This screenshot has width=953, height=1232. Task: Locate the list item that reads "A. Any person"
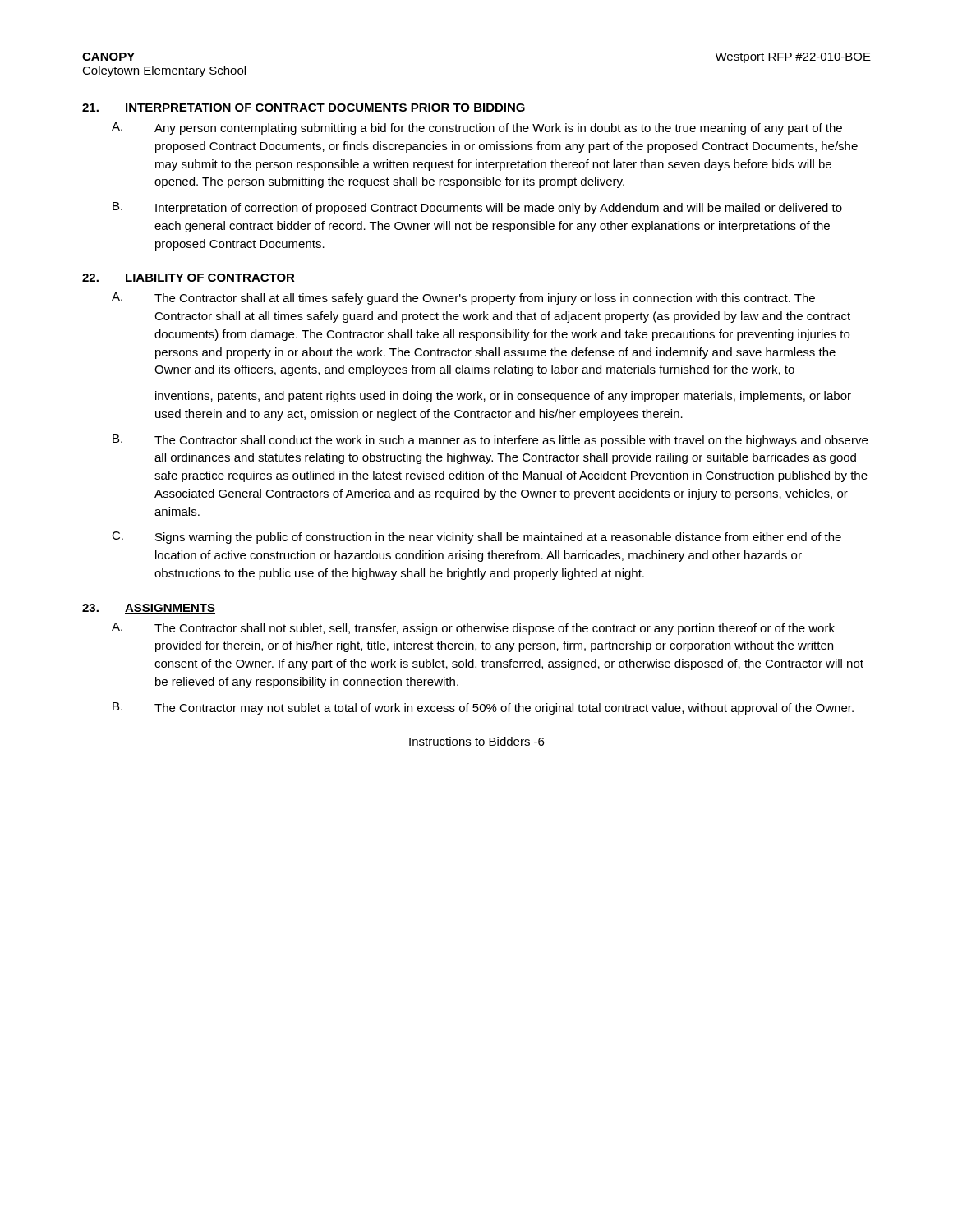(476, 155)
